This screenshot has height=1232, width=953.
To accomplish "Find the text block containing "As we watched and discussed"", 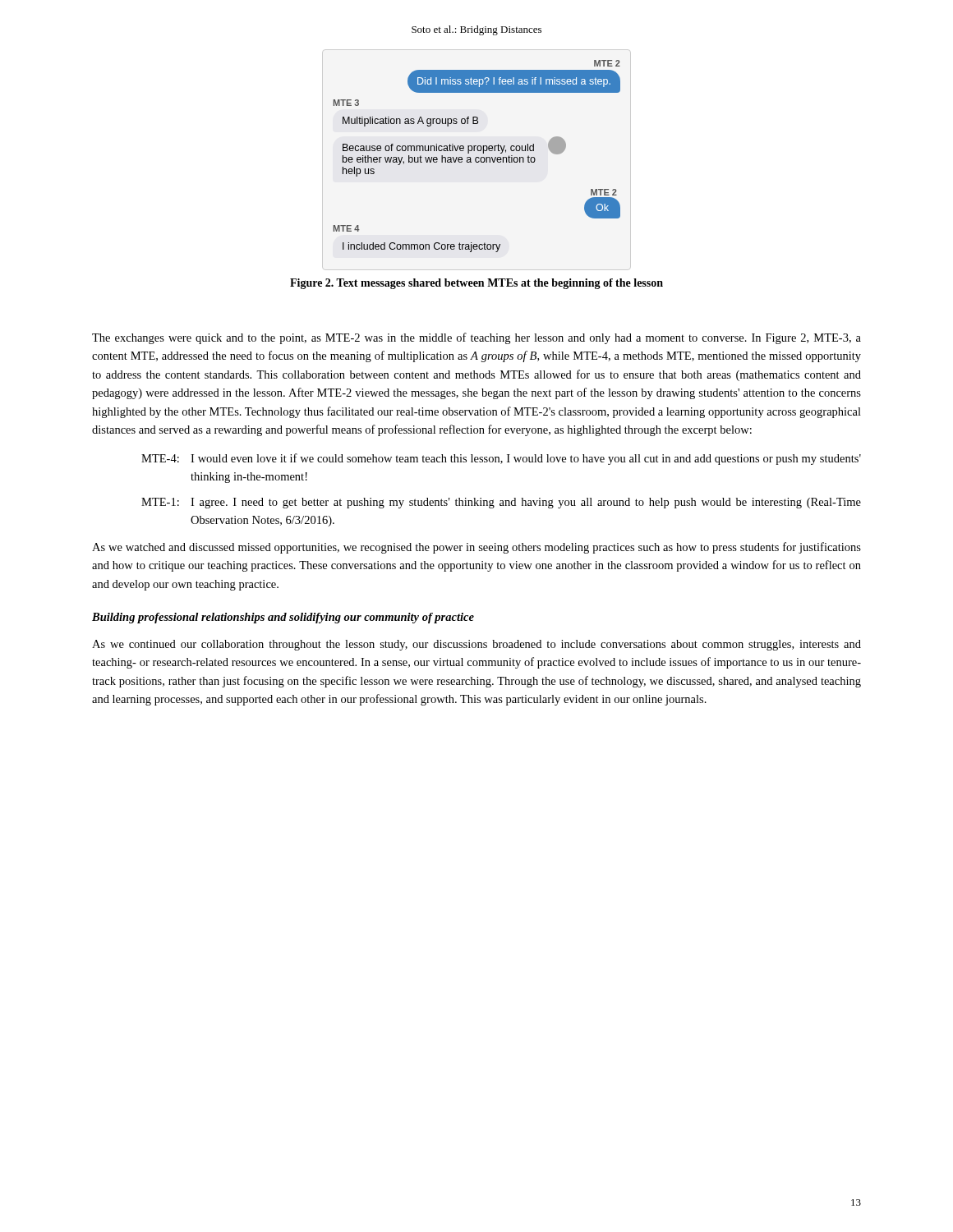I will pos(476,565).
